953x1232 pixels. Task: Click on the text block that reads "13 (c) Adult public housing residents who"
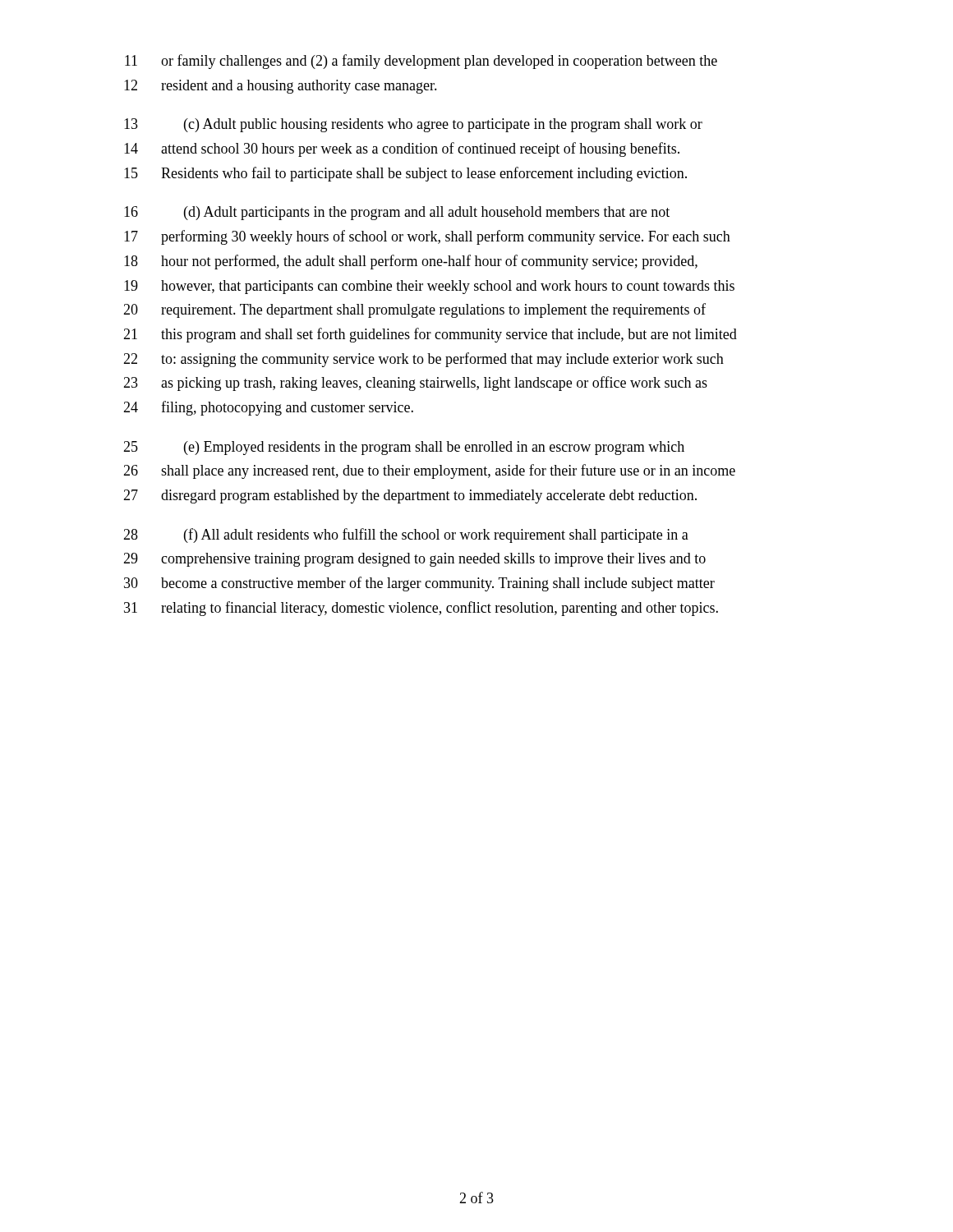tap(485, 125)
